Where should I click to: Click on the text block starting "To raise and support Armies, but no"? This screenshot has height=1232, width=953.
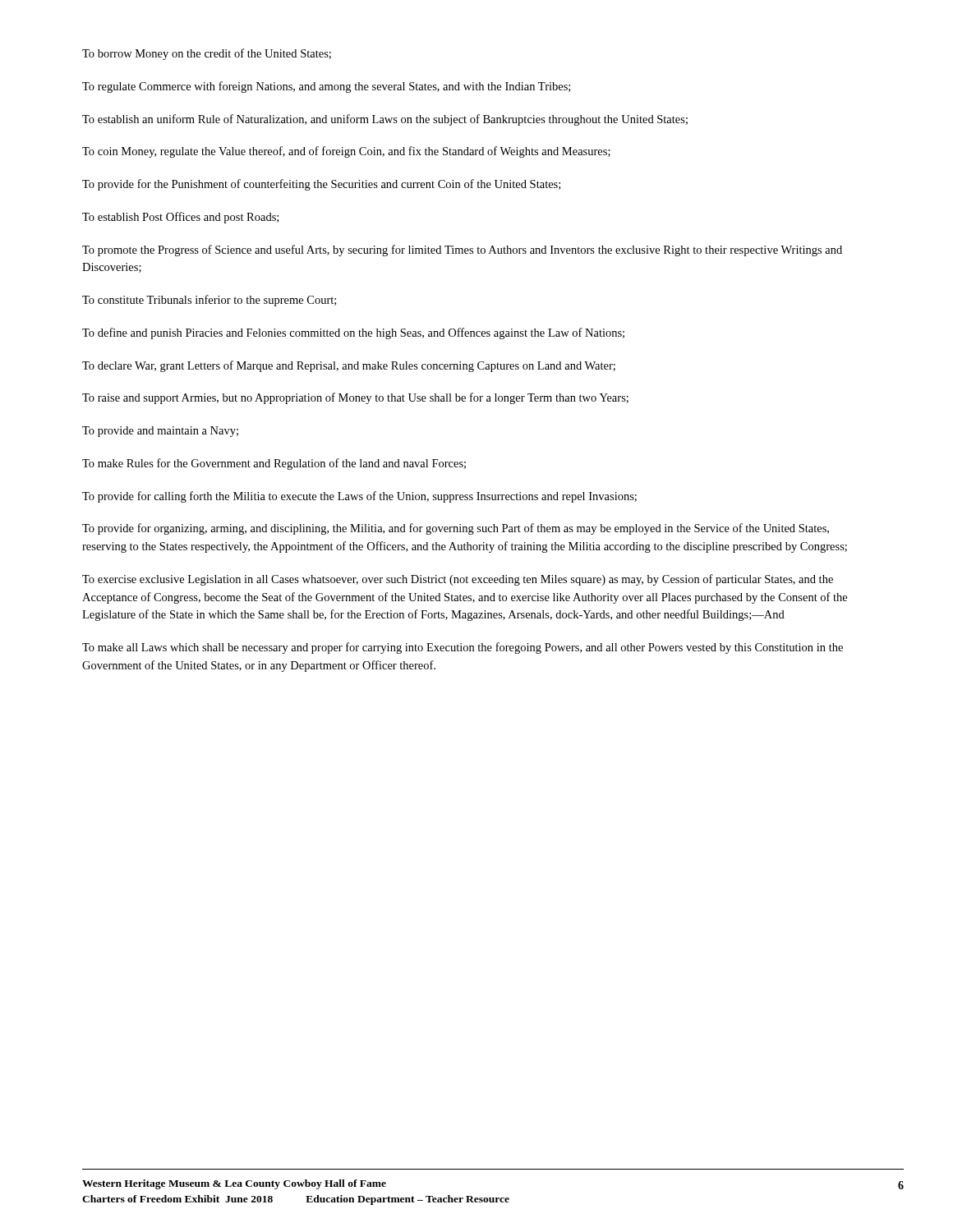pyautogui.click(x=356, y=398)
